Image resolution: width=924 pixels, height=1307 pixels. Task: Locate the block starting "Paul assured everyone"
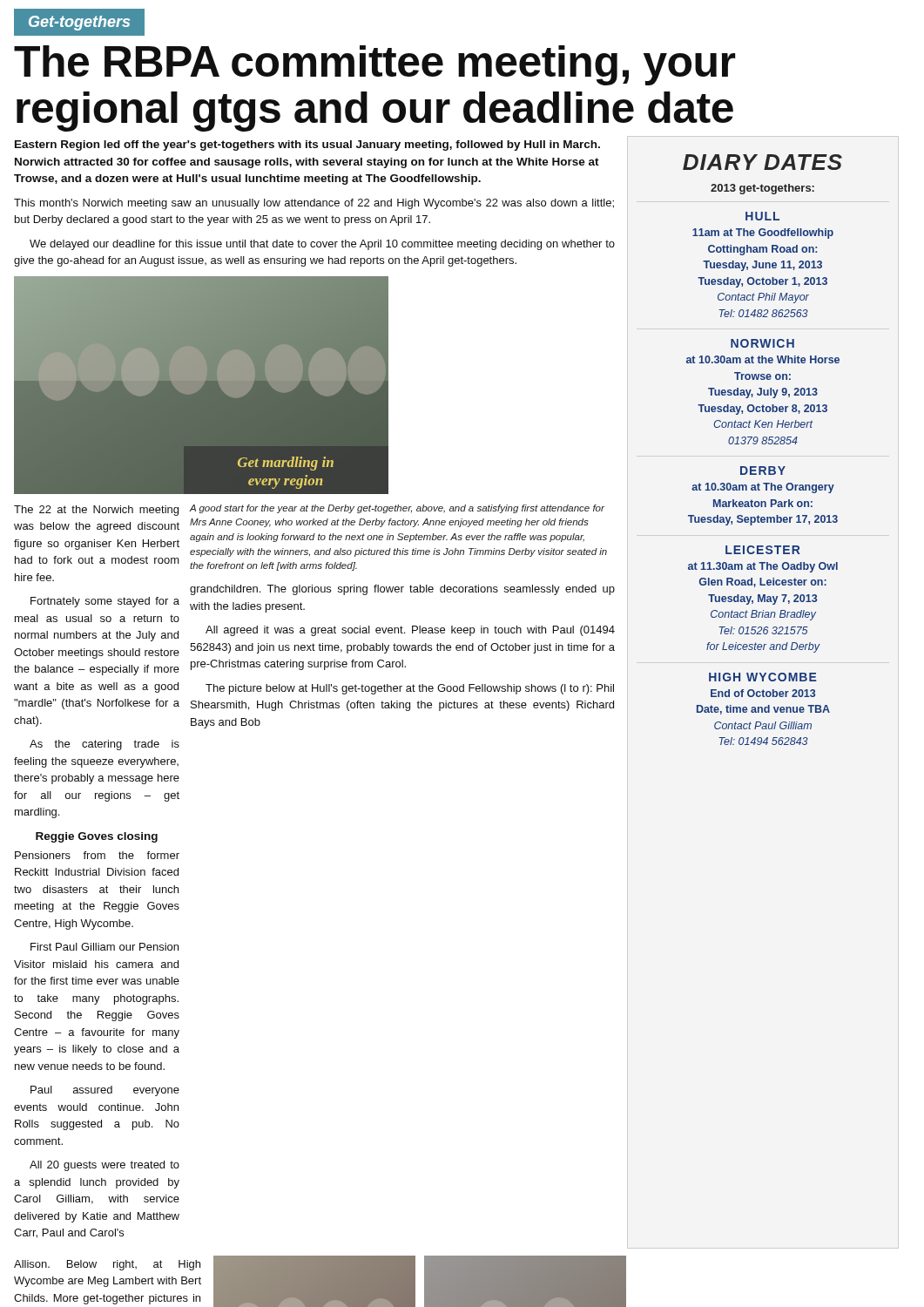(x=97, y=1115)
